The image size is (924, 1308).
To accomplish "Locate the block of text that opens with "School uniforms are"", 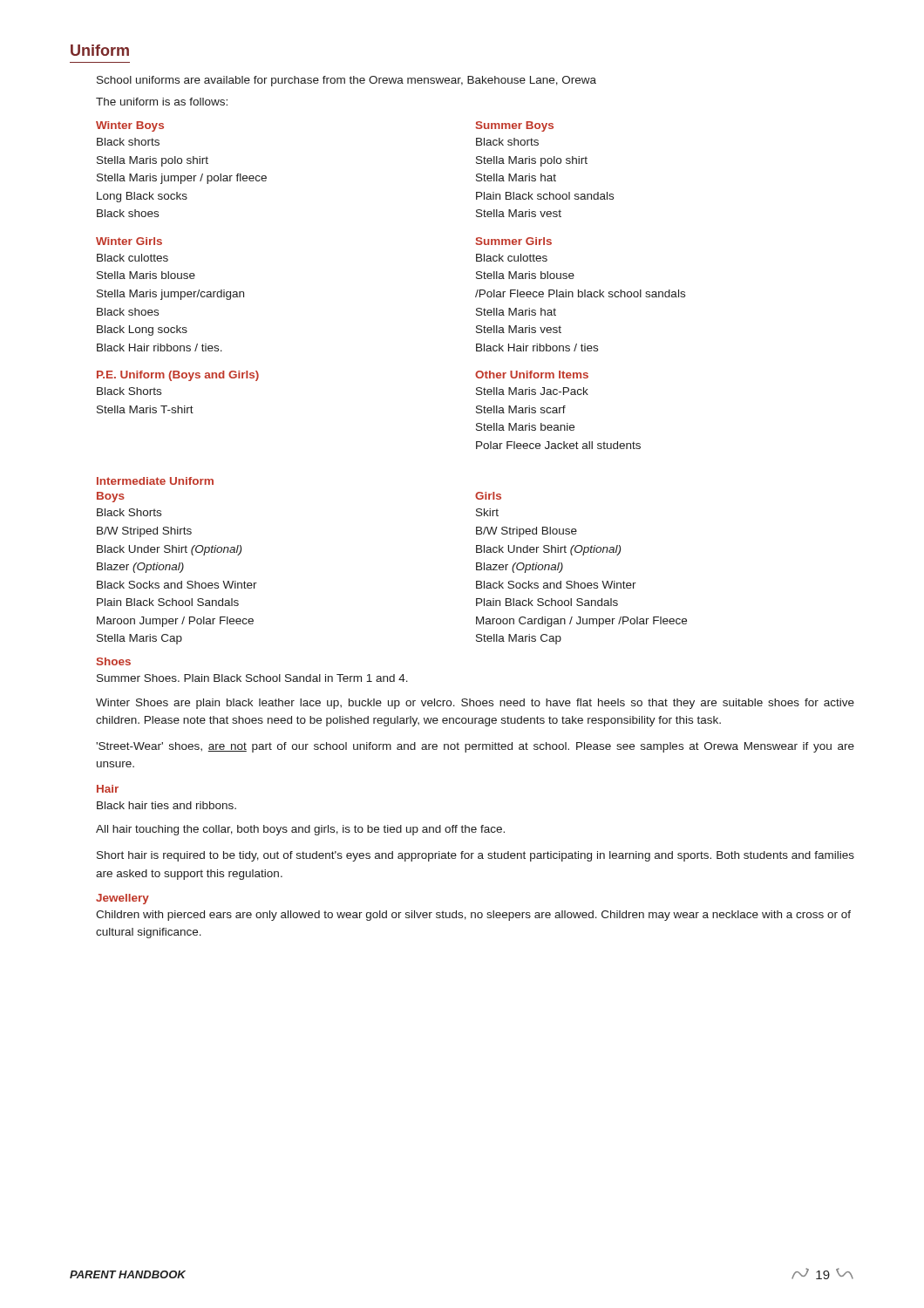I will coord(346,80).
